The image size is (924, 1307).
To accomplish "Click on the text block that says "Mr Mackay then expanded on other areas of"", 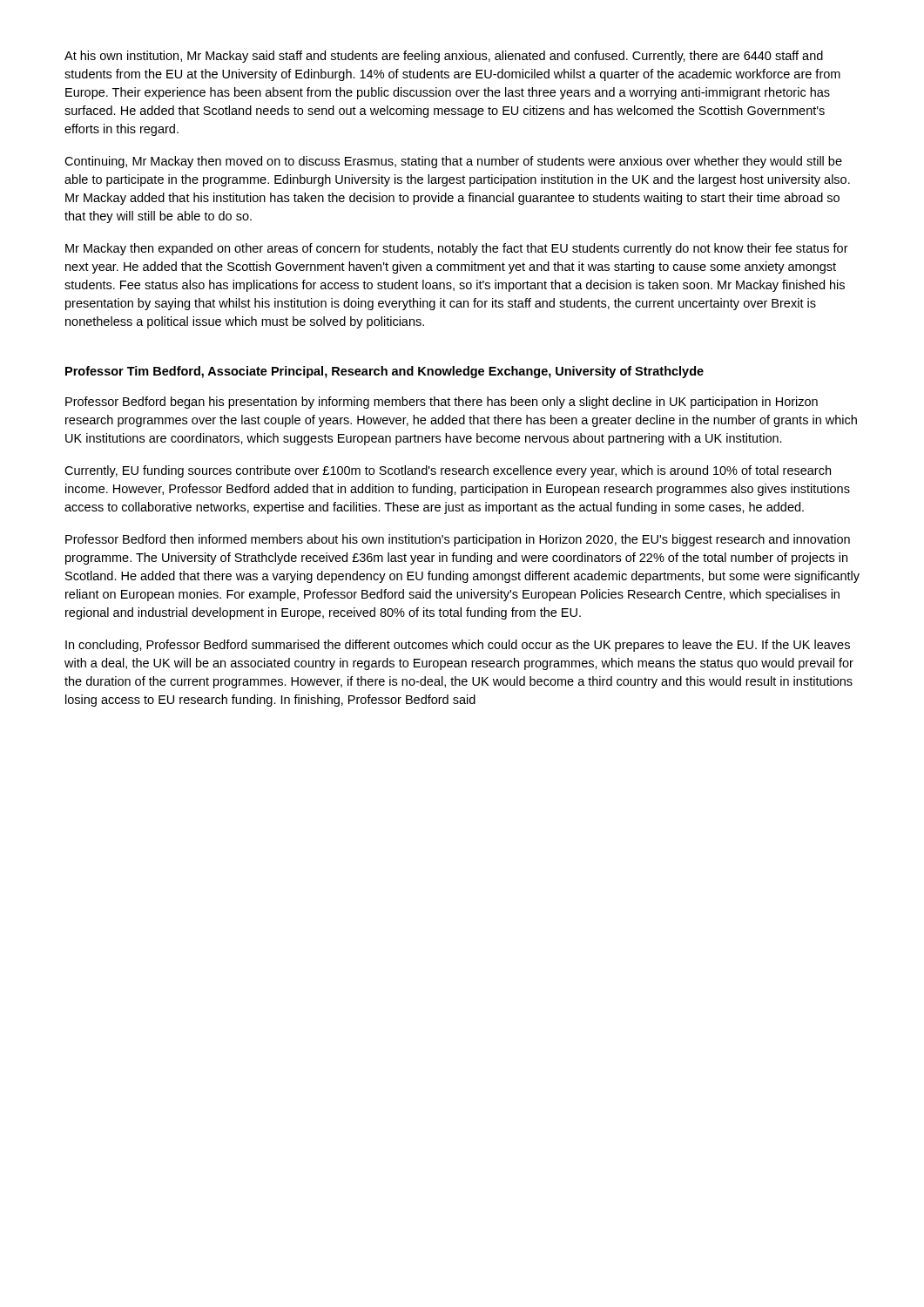I will 456,285.
